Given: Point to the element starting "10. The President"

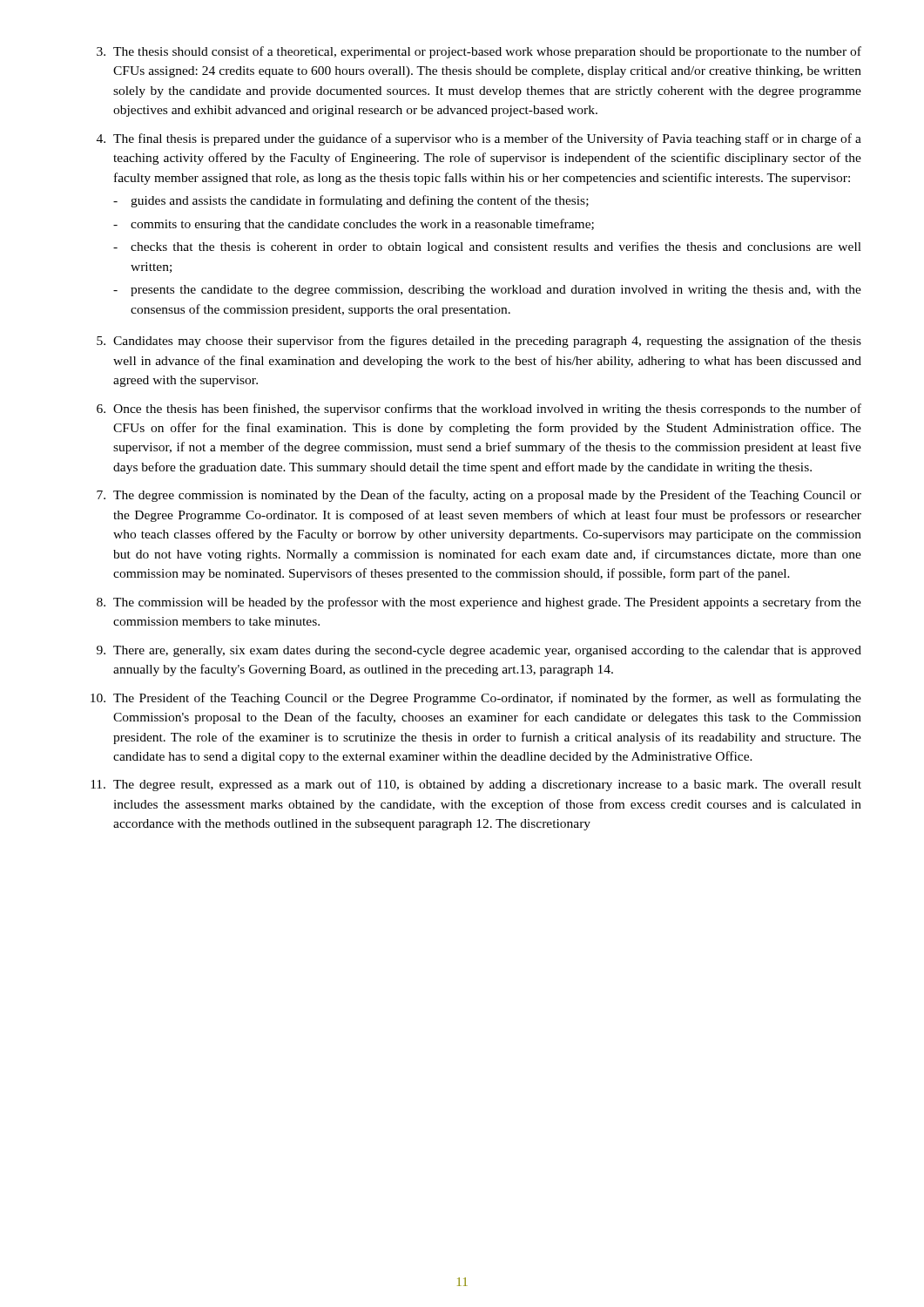Looking at the screenshot, I should [462, 727].
